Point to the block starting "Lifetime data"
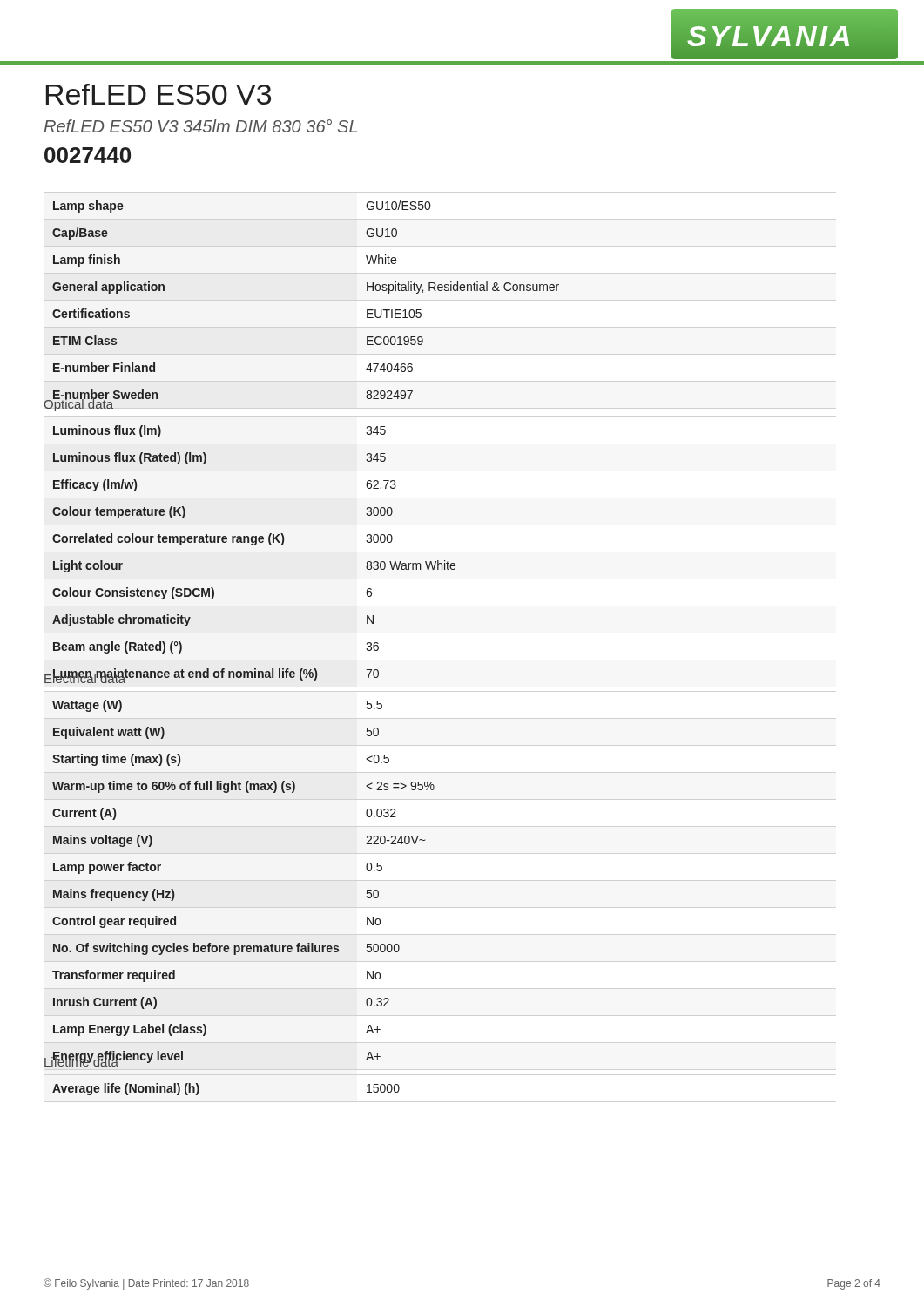This screenshot has height=1307, width=924. [81, 1062]
